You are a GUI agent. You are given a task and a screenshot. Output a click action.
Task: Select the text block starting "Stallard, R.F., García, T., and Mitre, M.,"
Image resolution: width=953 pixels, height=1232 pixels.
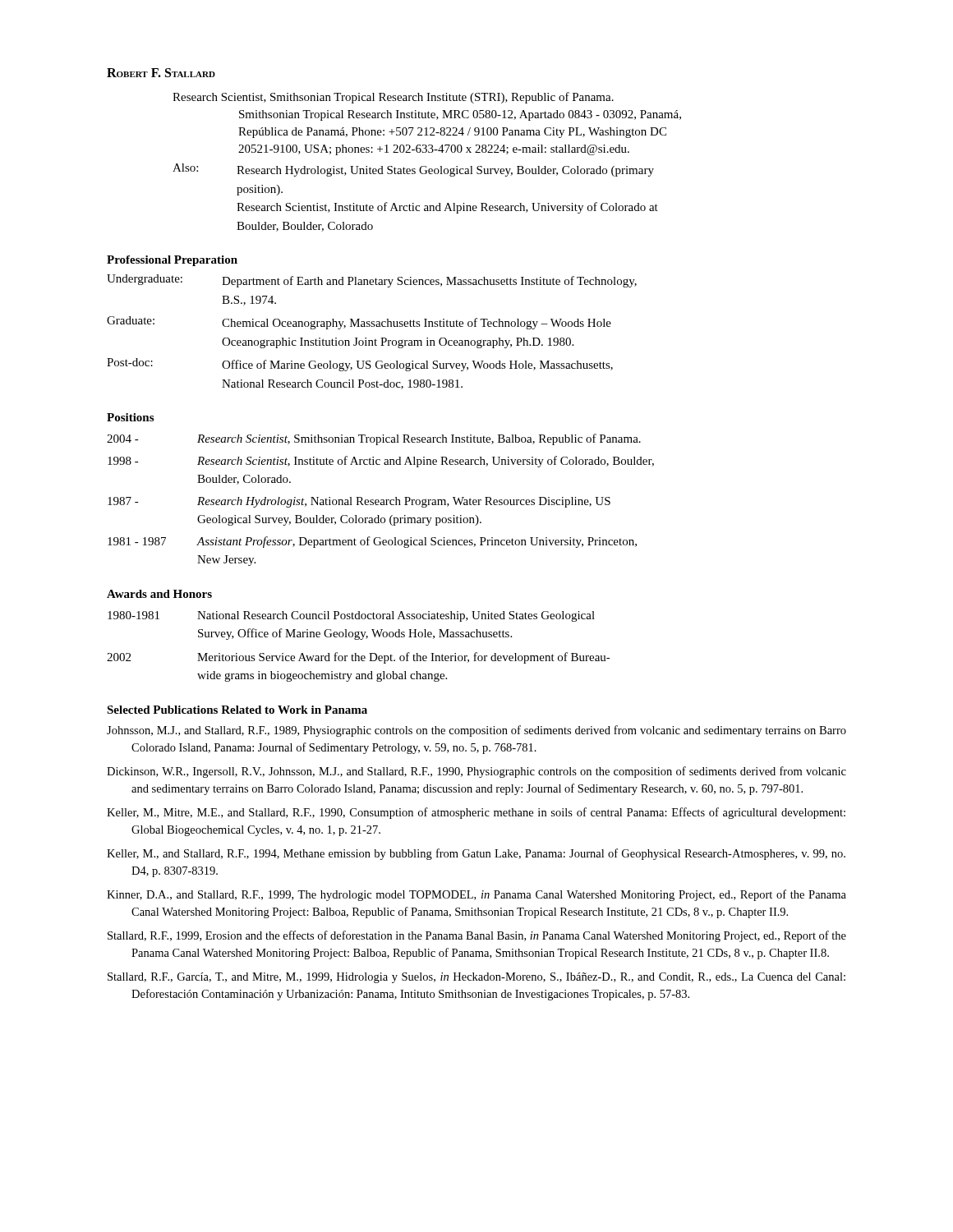click(x=476, y=985)
